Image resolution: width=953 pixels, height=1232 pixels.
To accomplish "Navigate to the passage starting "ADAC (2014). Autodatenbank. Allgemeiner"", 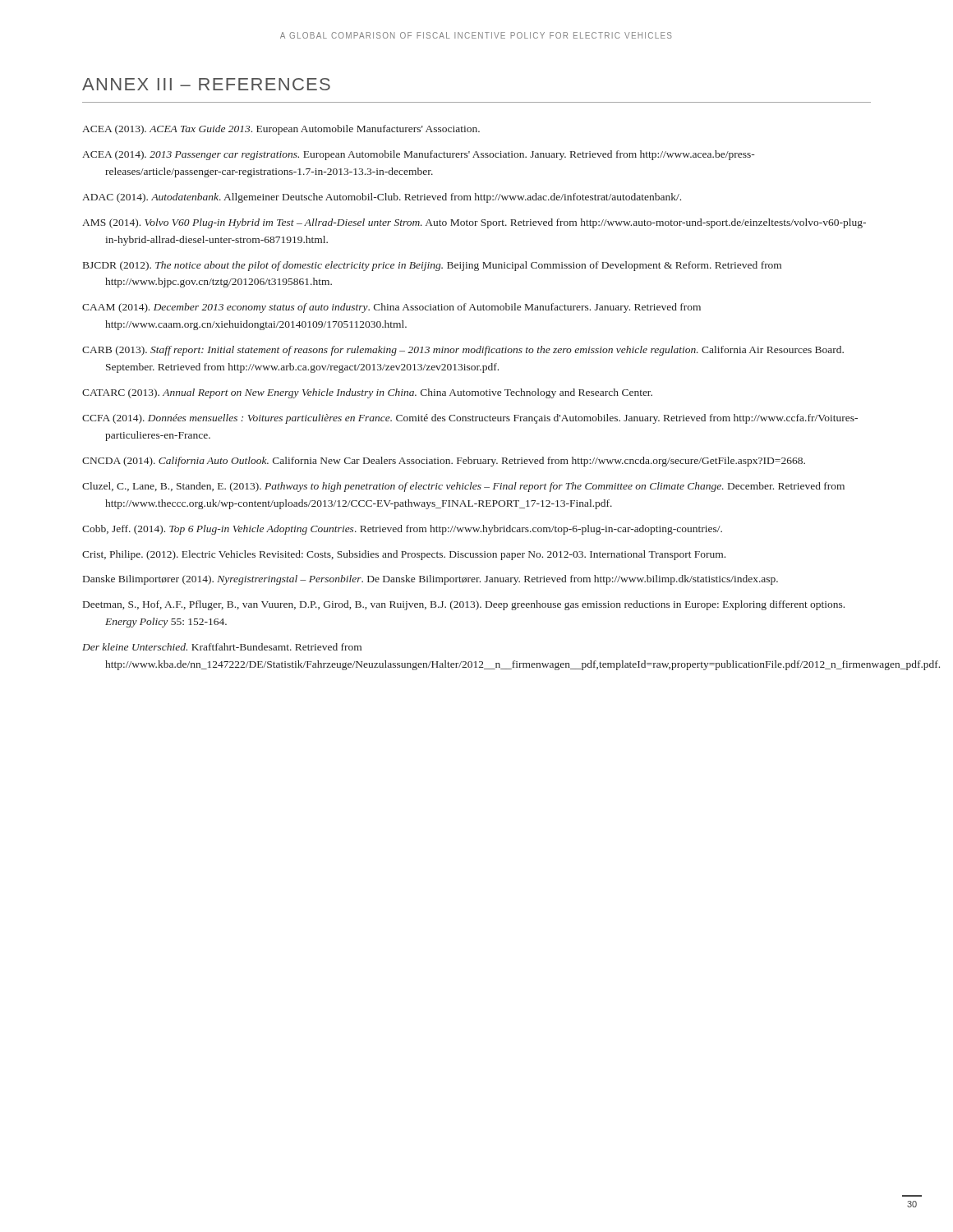I will 382,197.
